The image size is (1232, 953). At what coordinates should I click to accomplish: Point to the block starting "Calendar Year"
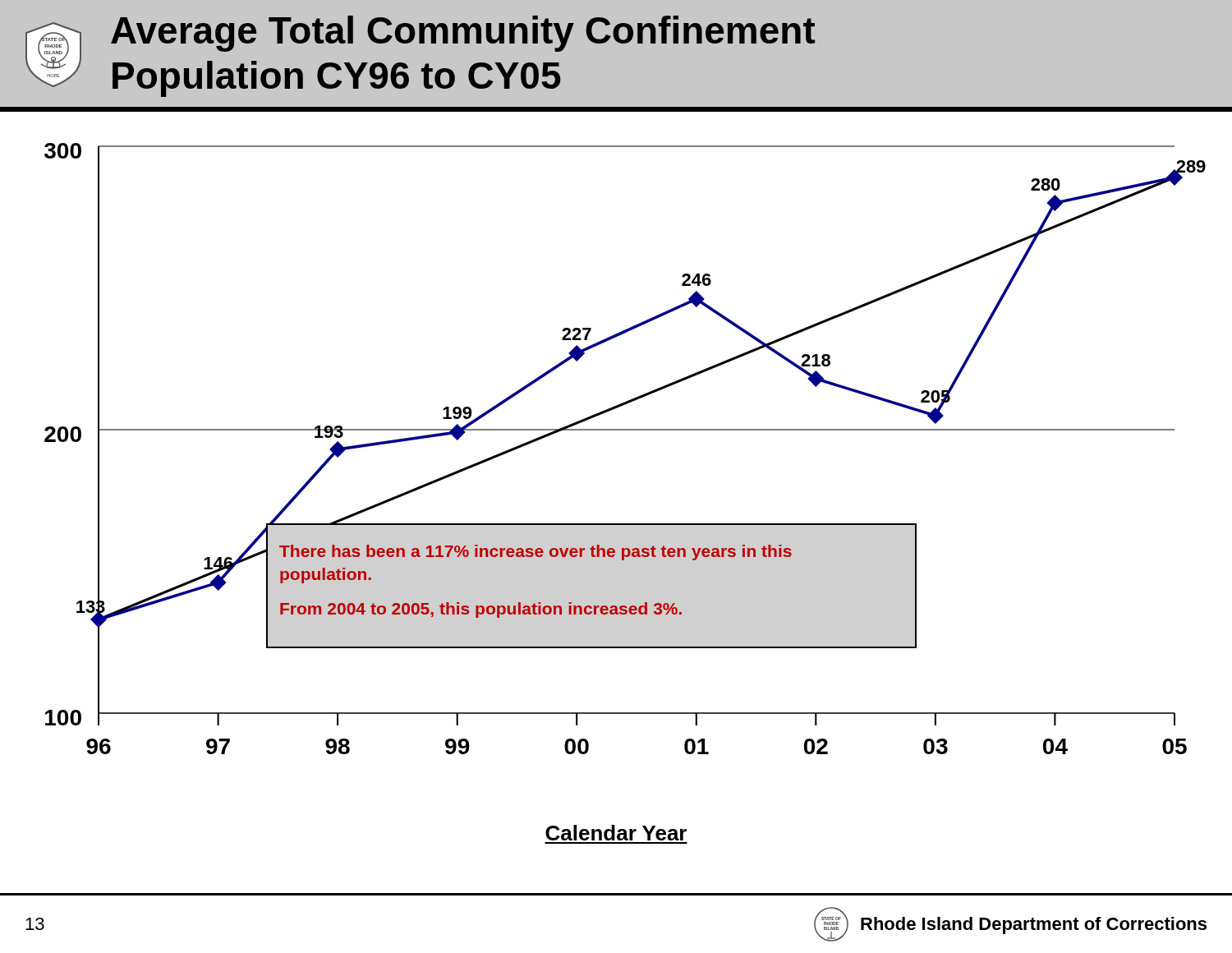click(x=616, y=833)
